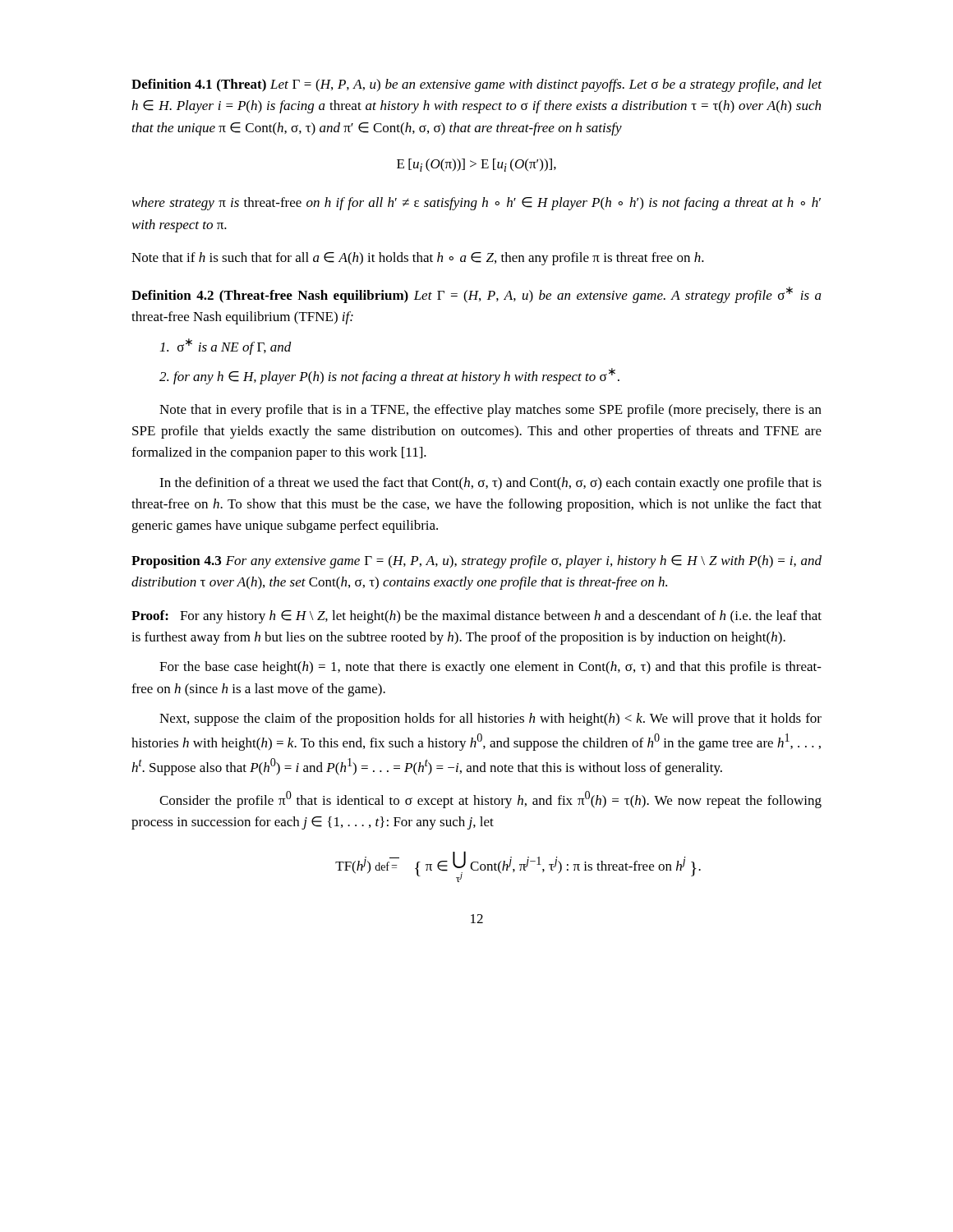953x1232 pixels.
Task: Locate the element starting "In the definition of a threat"
Action: click(476, 505)
